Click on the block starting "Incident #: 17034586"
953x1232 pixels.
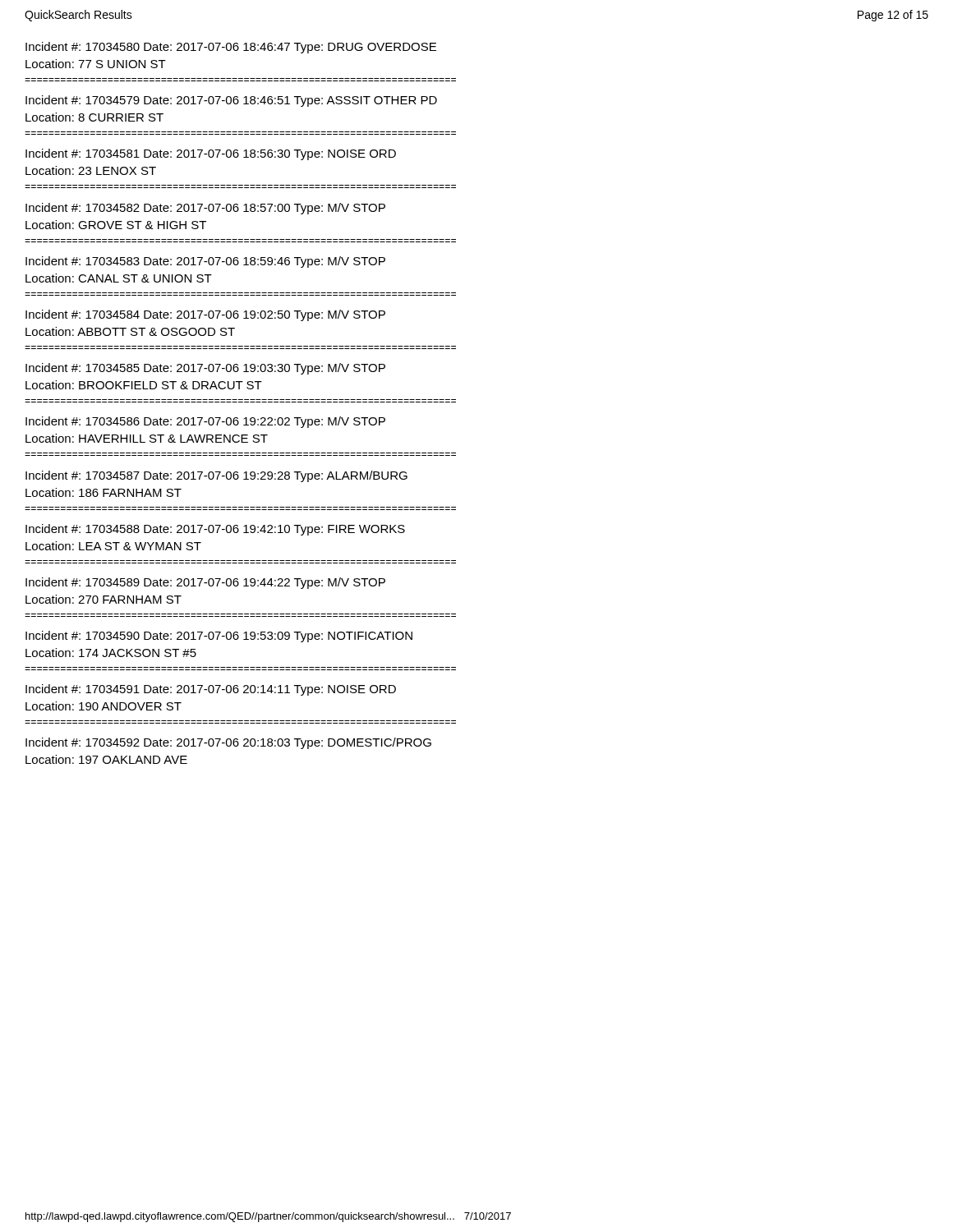(205, 422)
